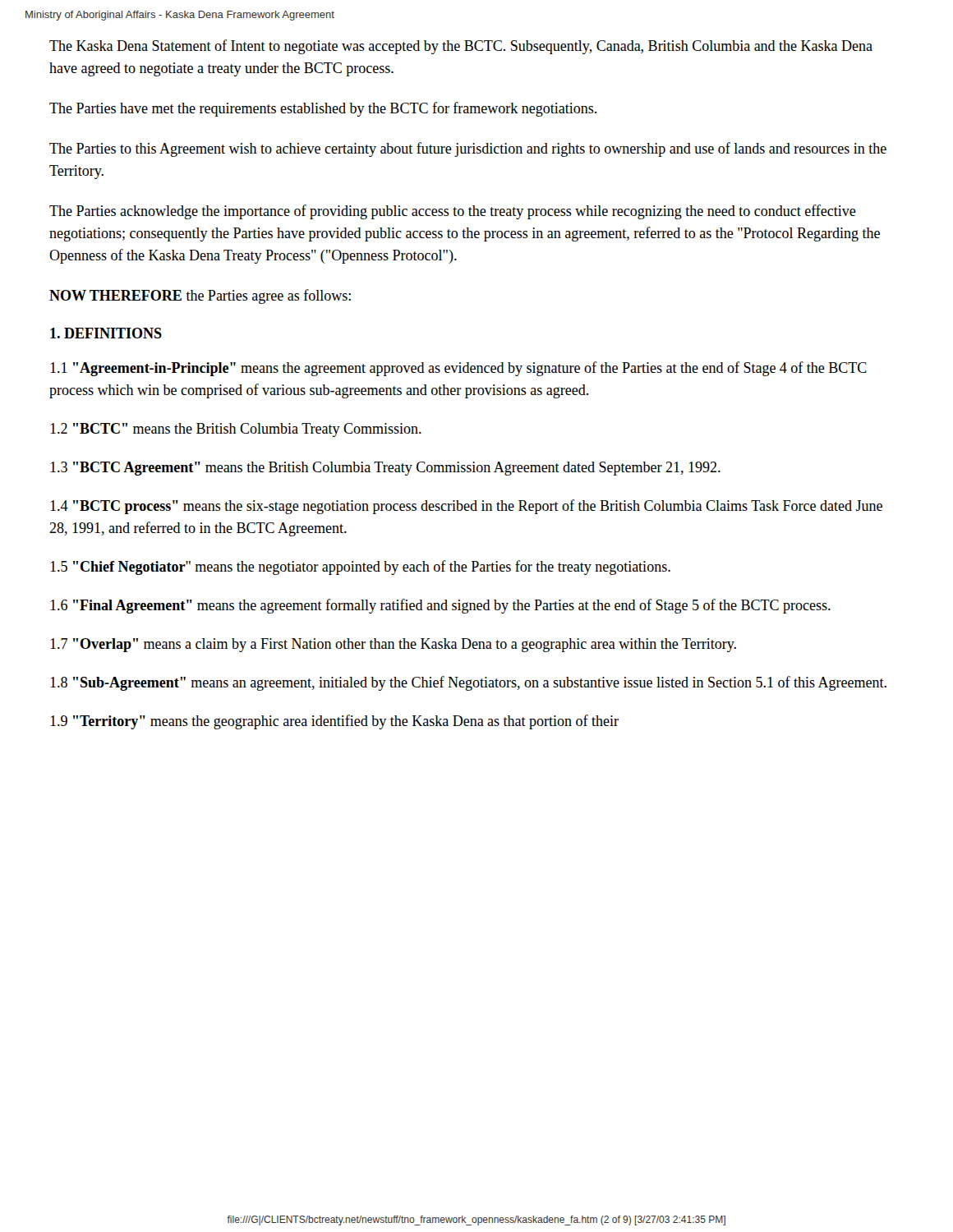This screenshot has height=1232, width=953.
Task: Locate the block starting "7 "Overlap" means a claim"
Action: point(393,644)
